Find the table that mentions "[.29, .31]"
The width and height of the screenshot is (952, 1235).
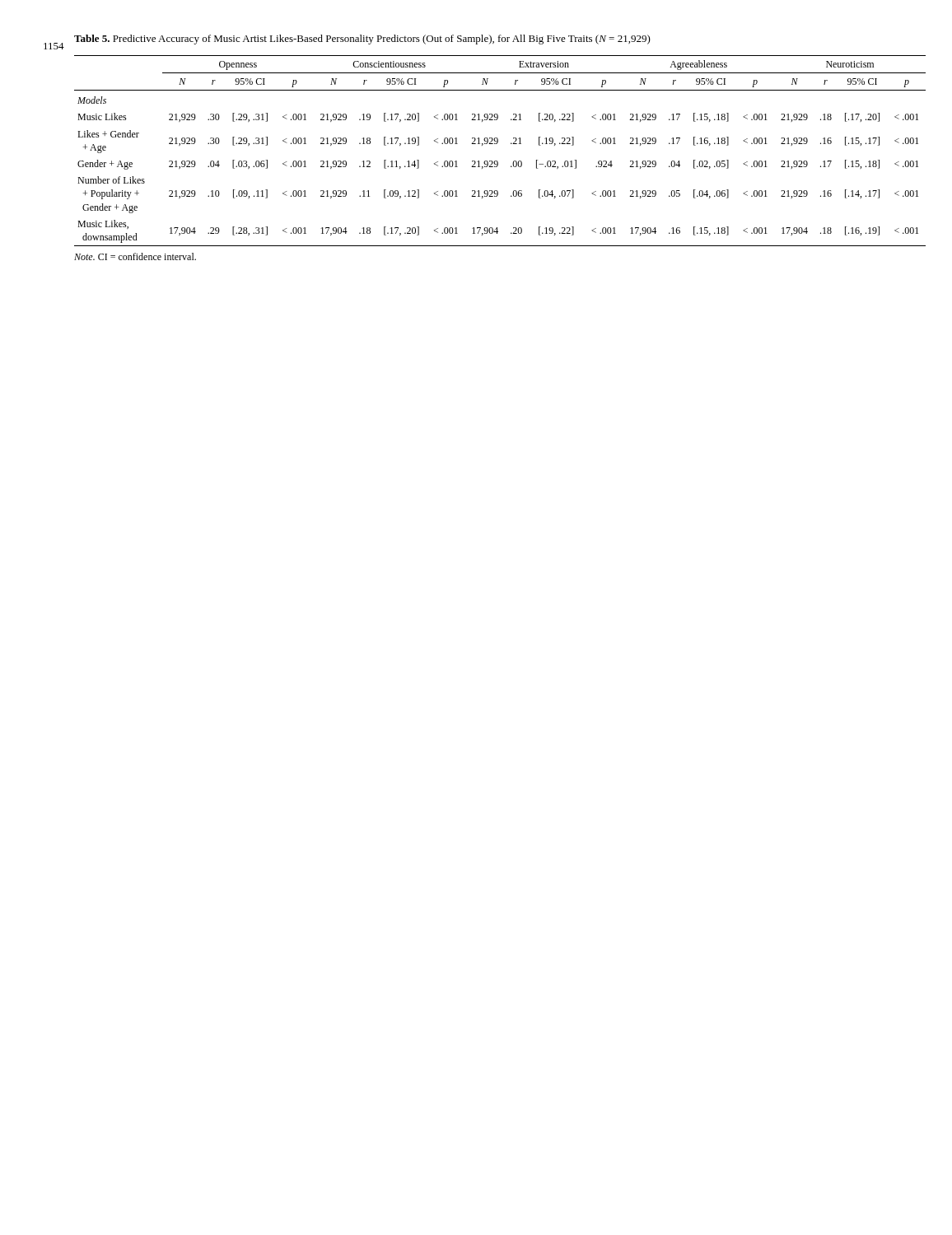500,159
